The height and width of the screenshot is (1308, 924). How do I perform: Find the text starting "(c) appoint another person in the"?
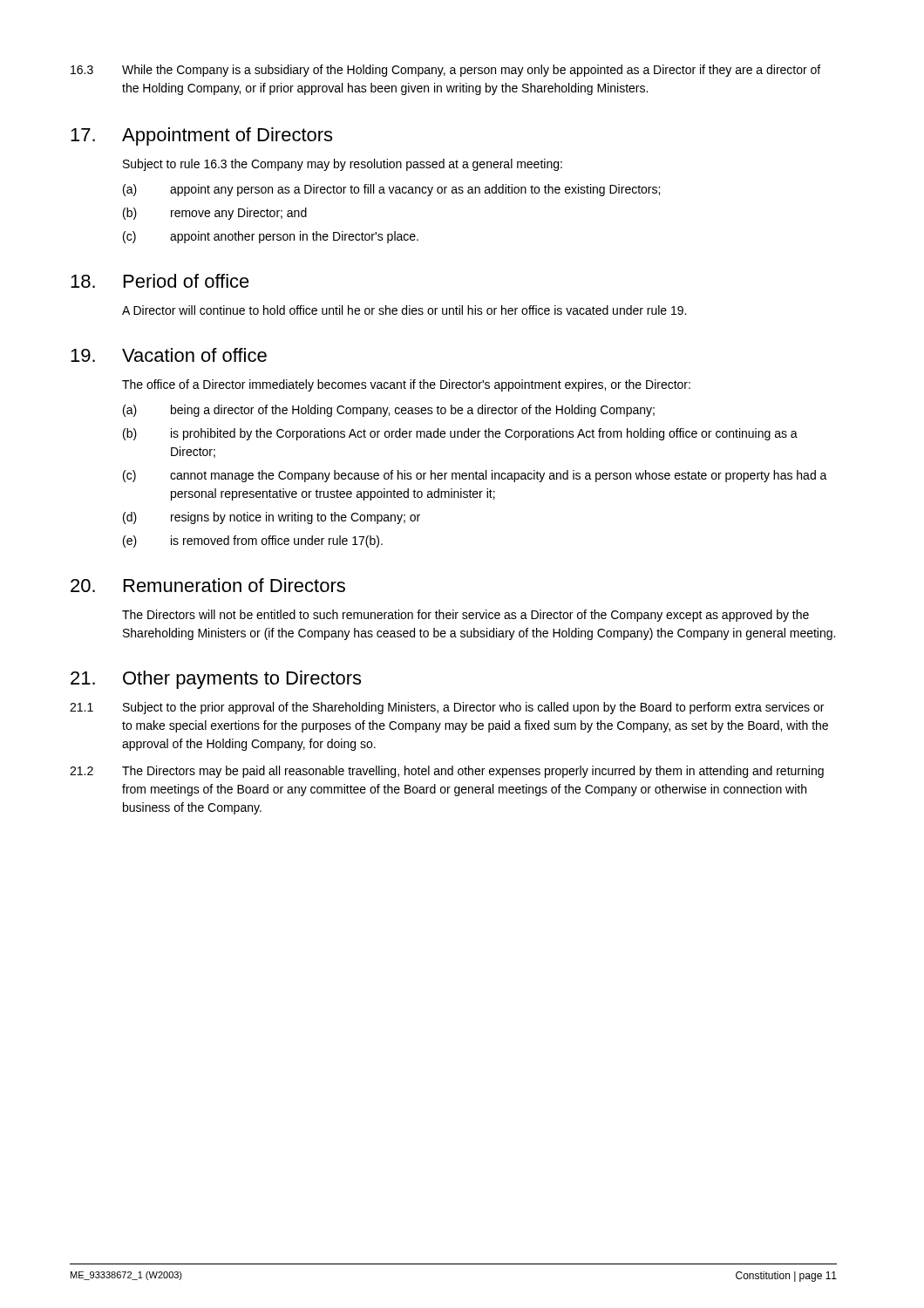point(271,237)
